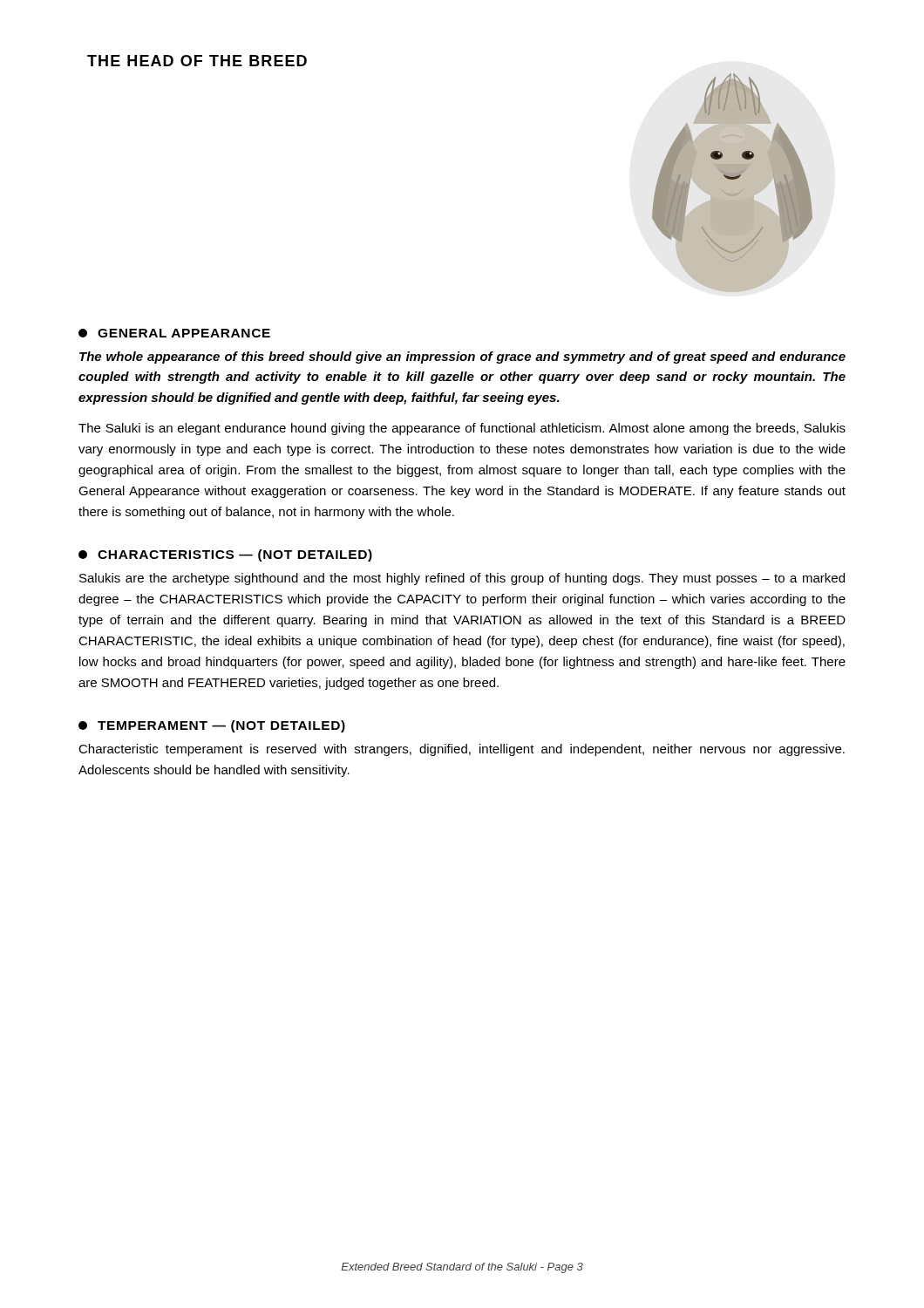Image resolution: width=924 pixels, height=1308 pixels.
Task: Locate the block starting "Characteristic temperament is reserved"
Action: point(462,759)
